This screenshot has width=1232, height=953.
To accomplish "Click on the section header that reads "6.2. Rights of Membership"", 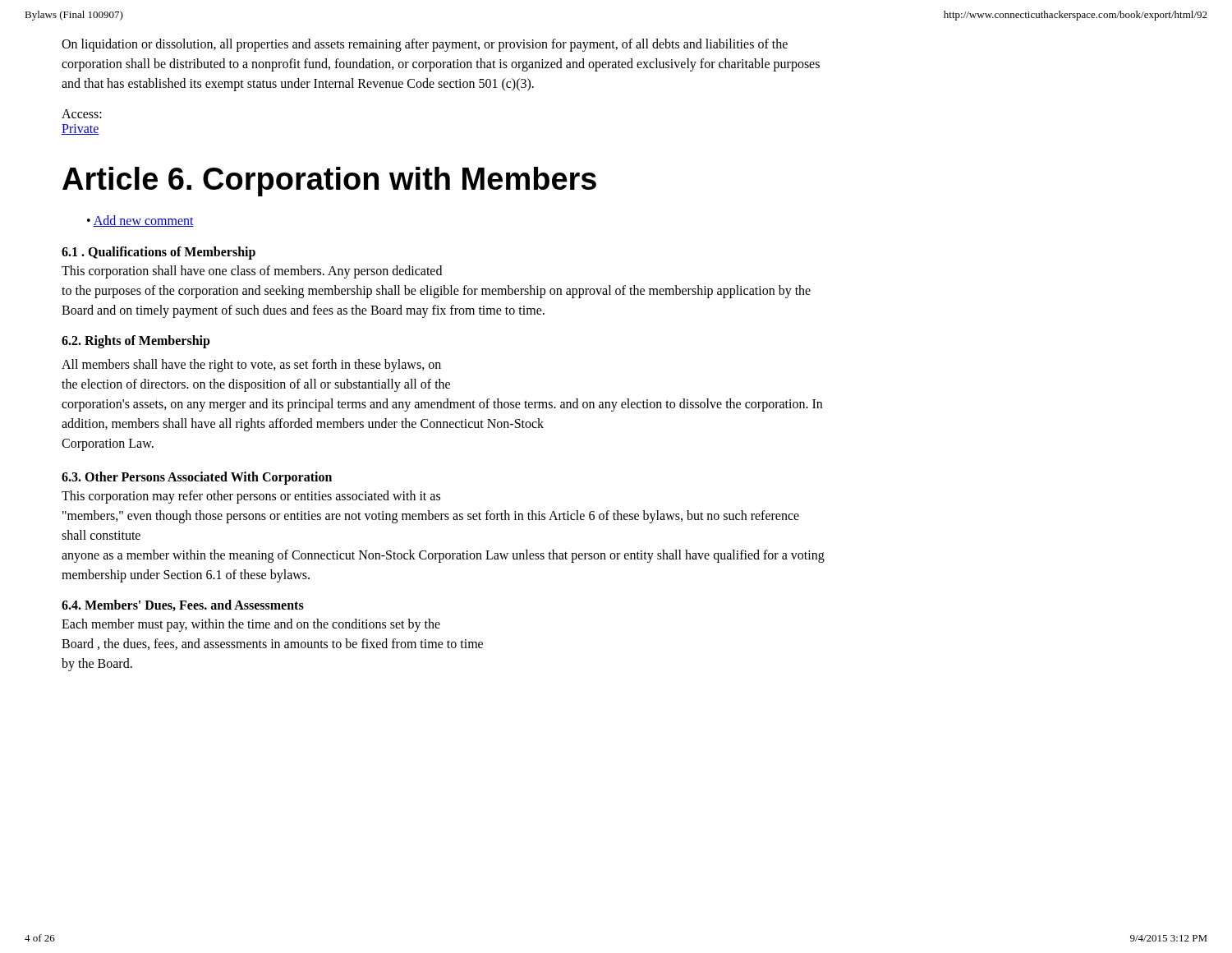I will 136,340.
